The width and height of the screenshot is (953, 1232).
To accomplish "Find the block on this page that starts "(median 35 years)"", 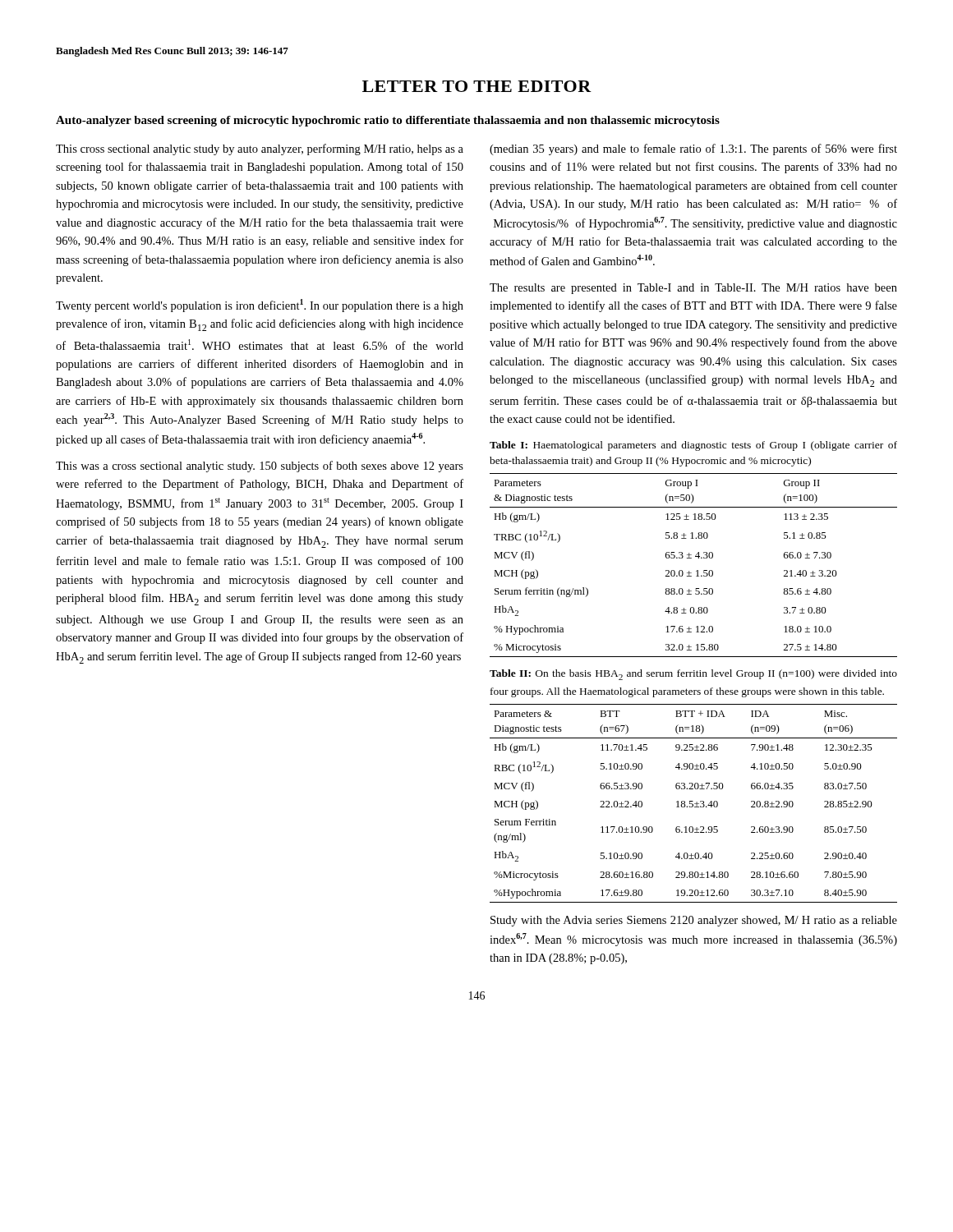I will point(693,205).
